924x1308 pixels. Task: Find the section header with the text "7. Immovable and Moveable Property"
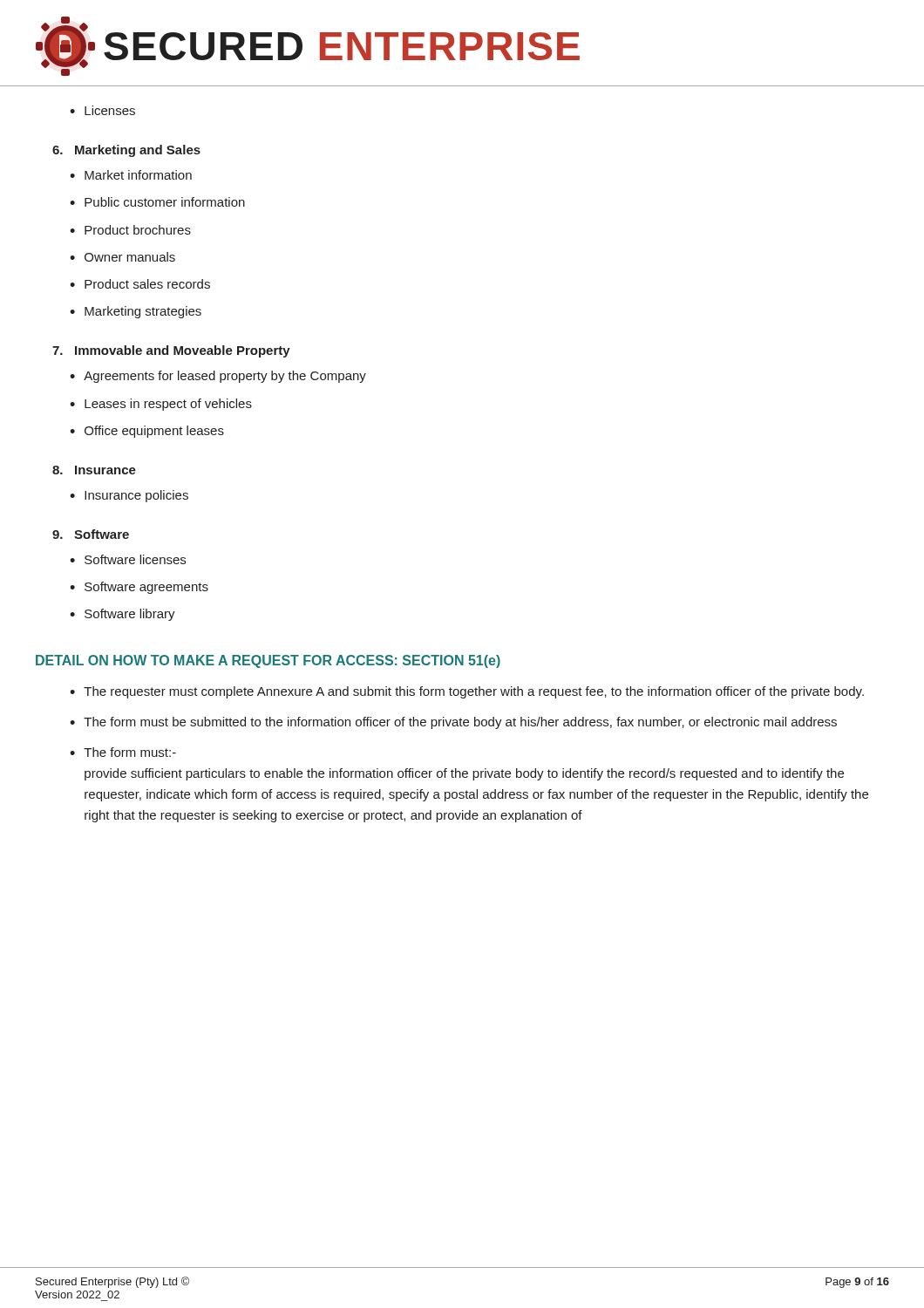(171, 350)
